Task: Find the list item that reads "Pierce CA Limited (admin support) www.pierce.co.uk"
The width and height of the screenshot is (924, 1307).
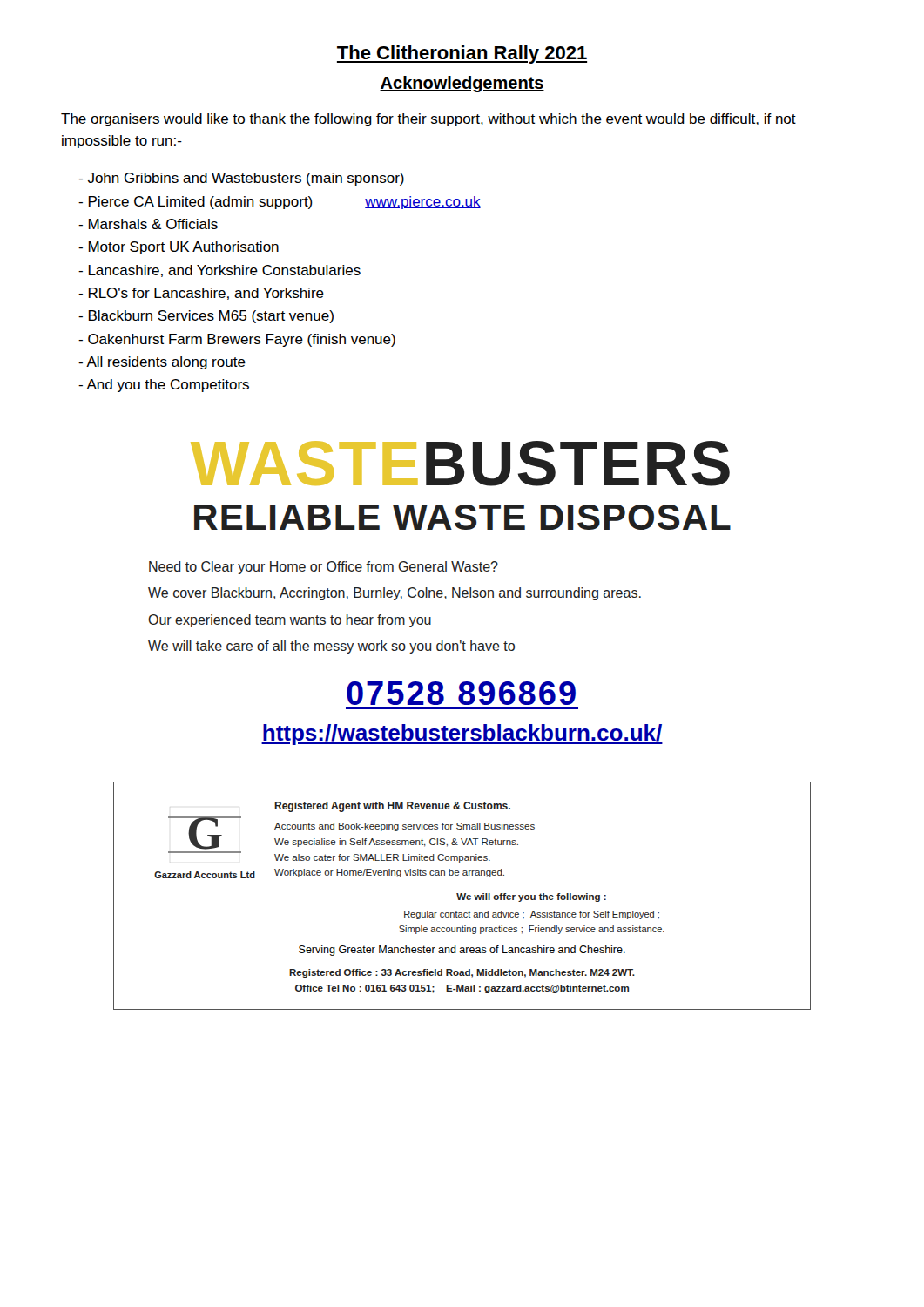Action: pyautogui.click(x=279, y=202)
